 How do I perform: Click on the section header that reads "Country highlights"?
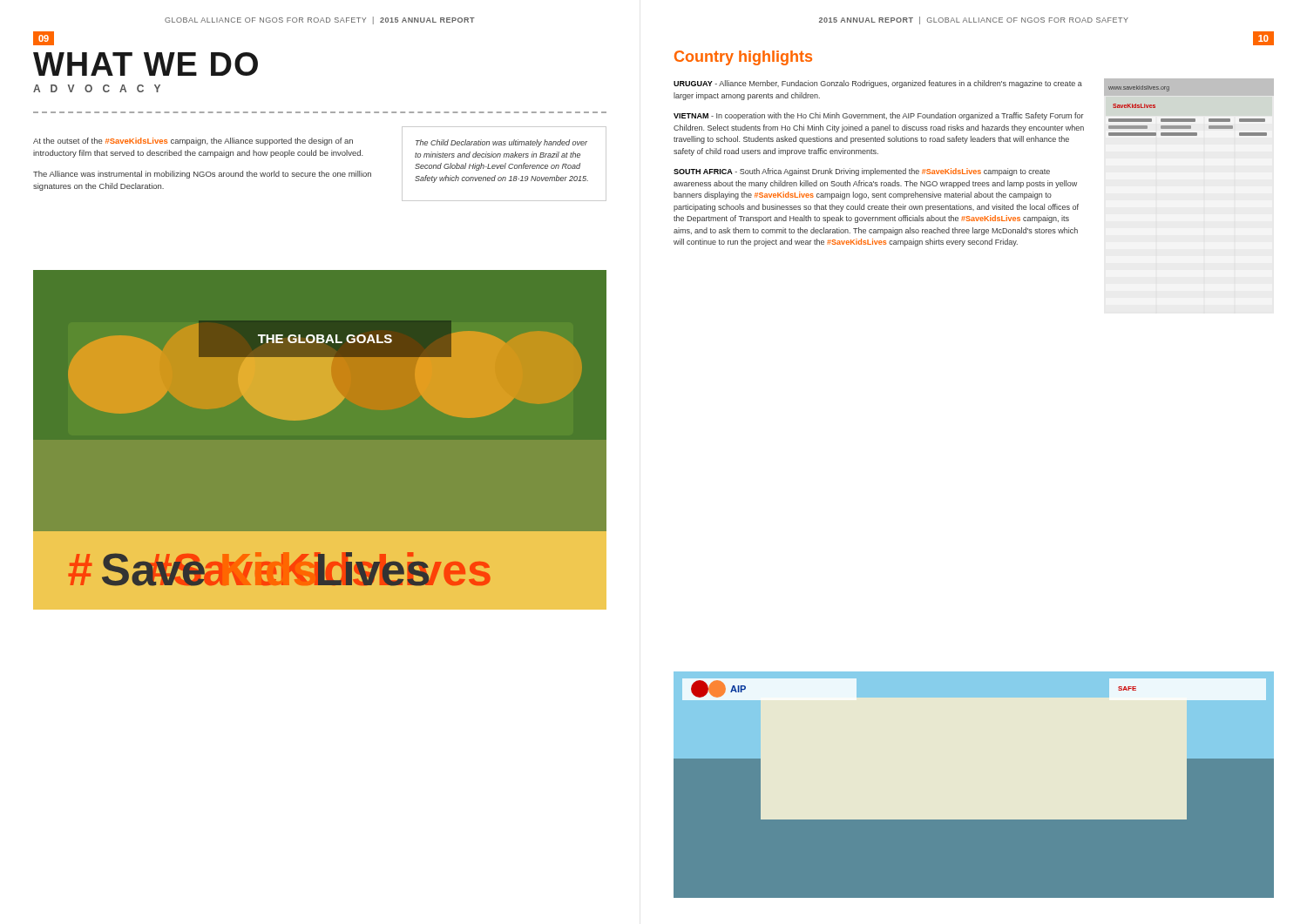tap(743, 57)
